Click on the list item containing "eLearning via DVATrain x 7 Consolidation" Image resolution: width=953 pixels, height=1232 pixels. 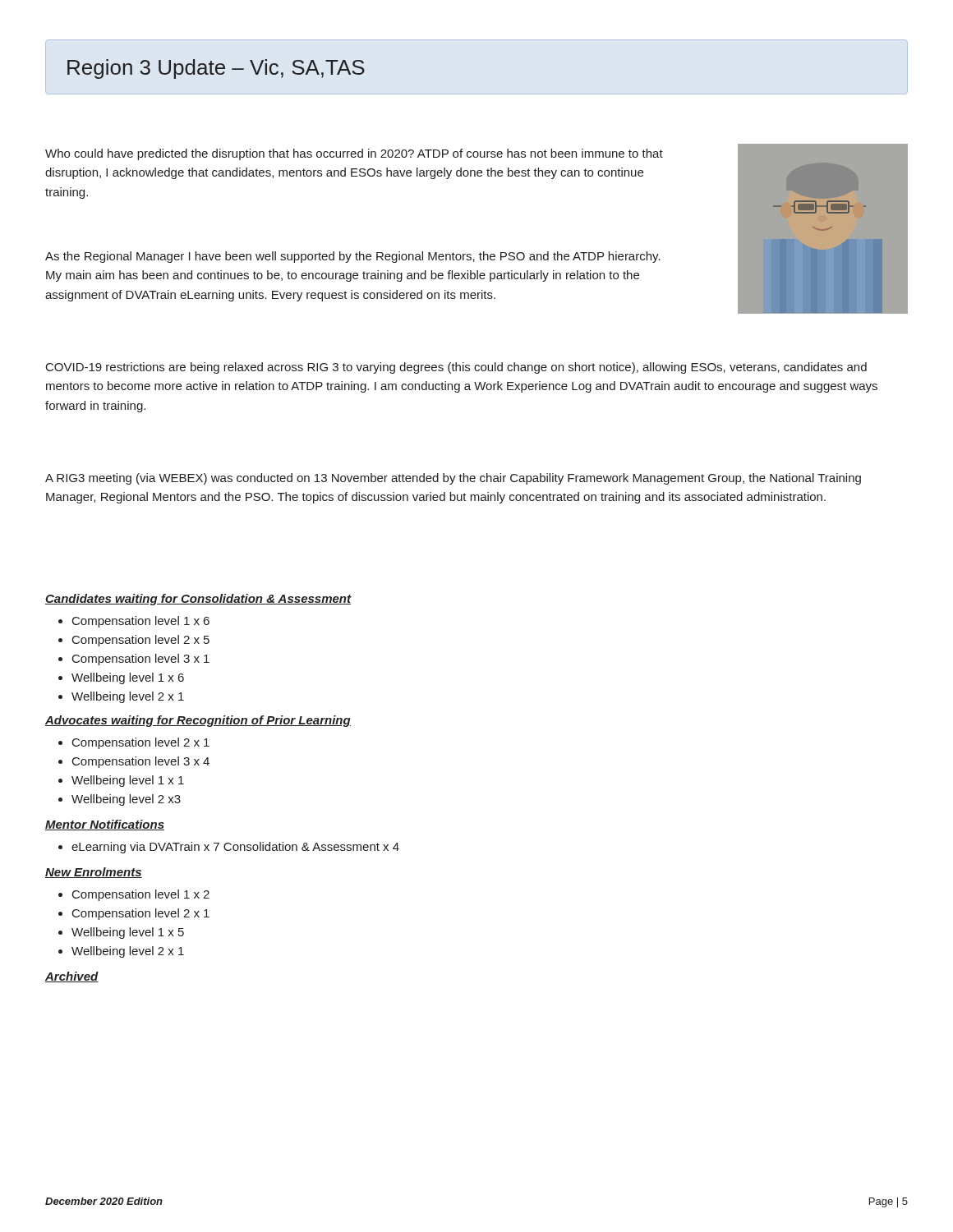pyautogui.click(x=374, y=847)
